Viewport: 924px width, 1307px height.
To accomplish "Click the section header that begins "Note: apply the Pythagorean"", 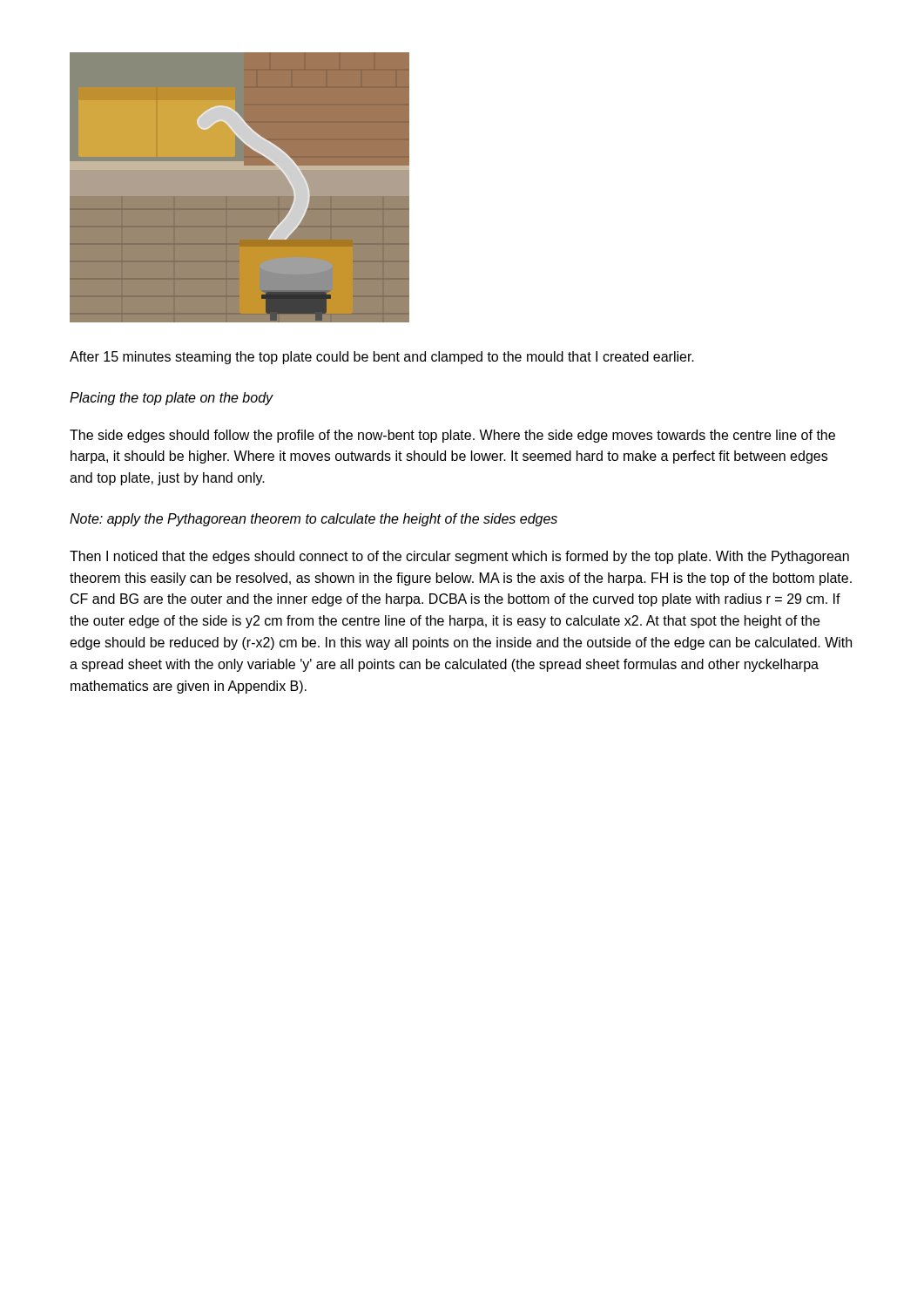I will click(x=314, y=519).
